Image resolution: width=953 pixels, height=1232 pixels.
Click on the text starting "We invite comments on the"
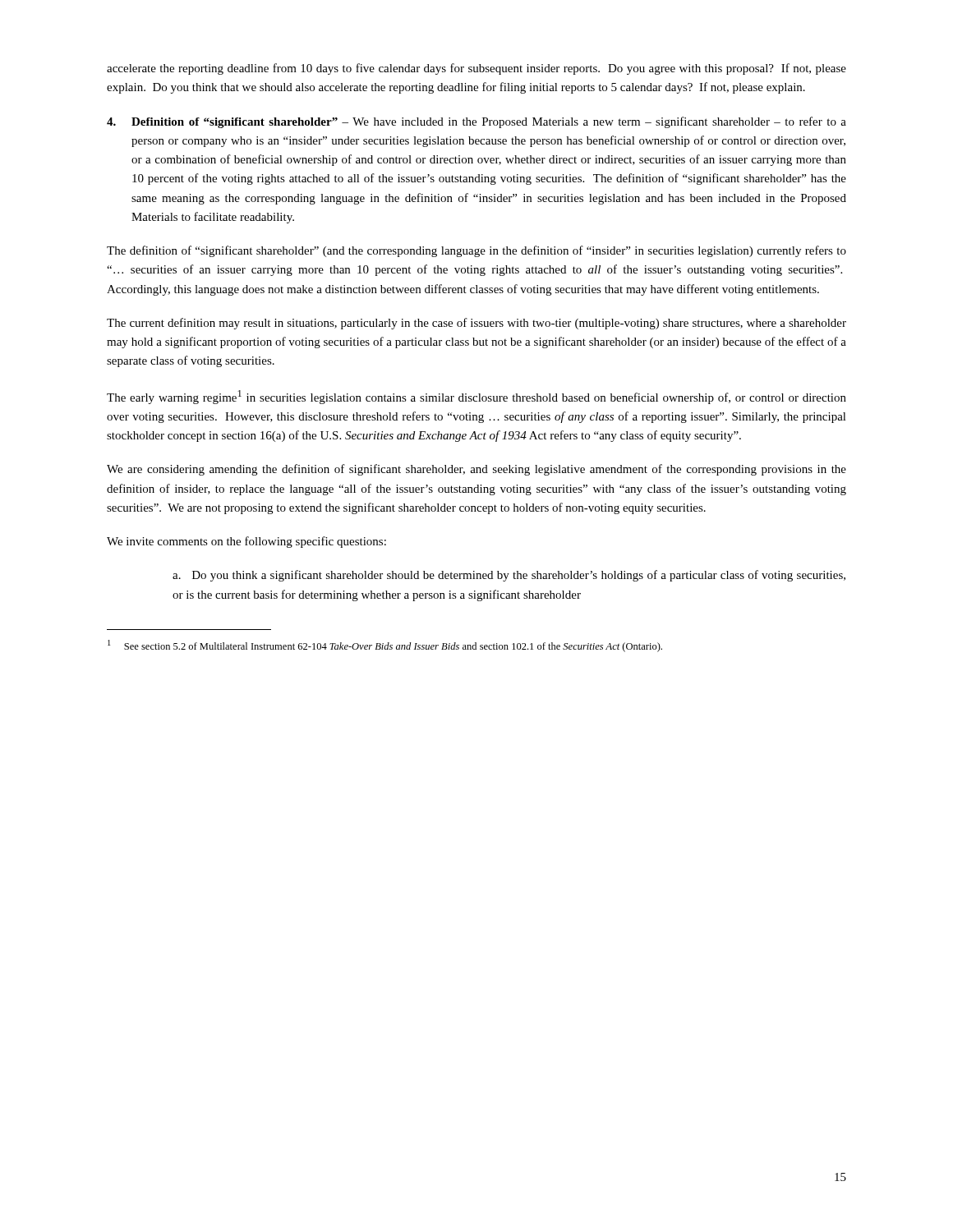coord(247,541)
